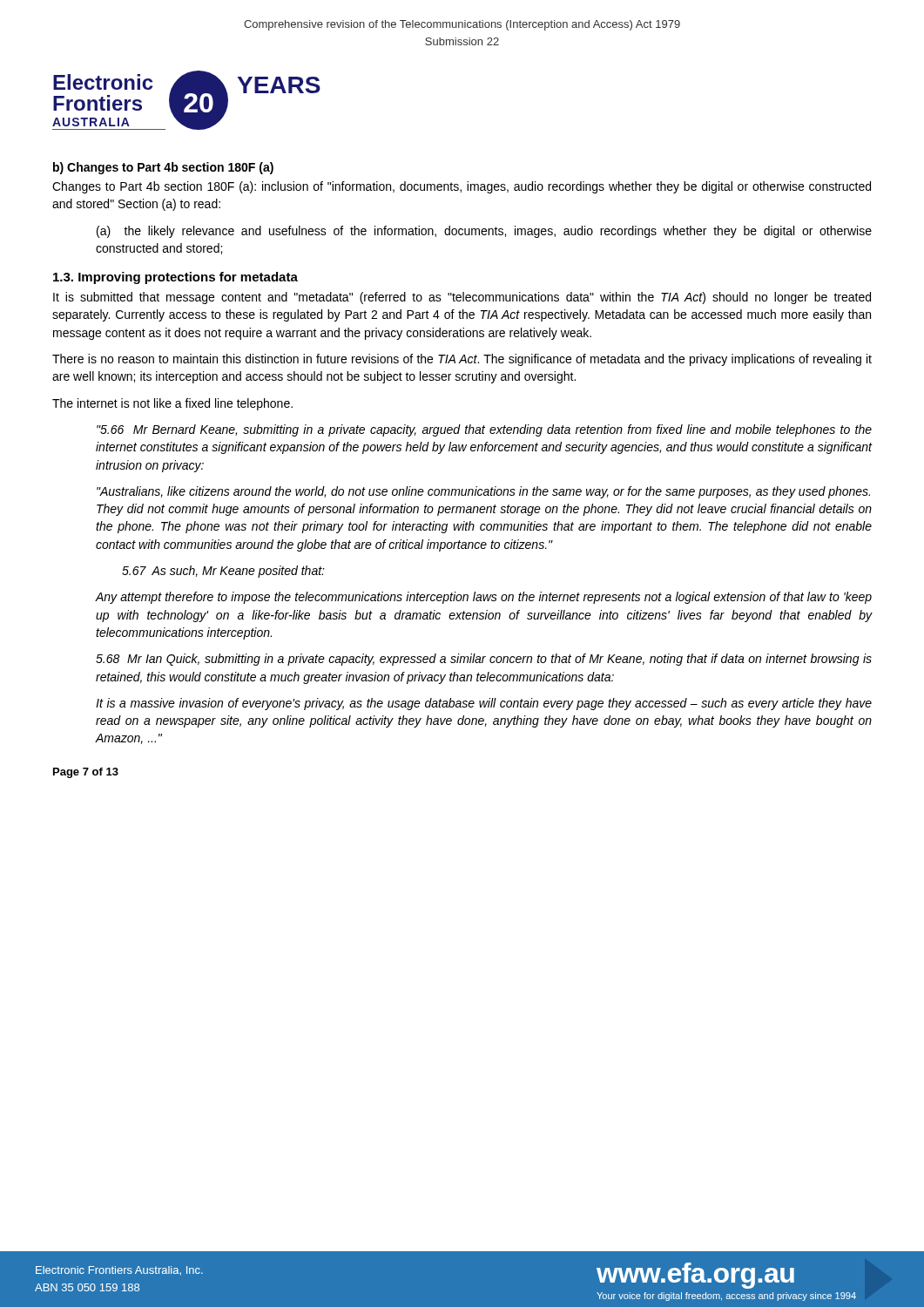Point to the text starting "67 As such, Mr"
The width and height of the screenshot is (924, 1307).
click(x=223, y=572)
